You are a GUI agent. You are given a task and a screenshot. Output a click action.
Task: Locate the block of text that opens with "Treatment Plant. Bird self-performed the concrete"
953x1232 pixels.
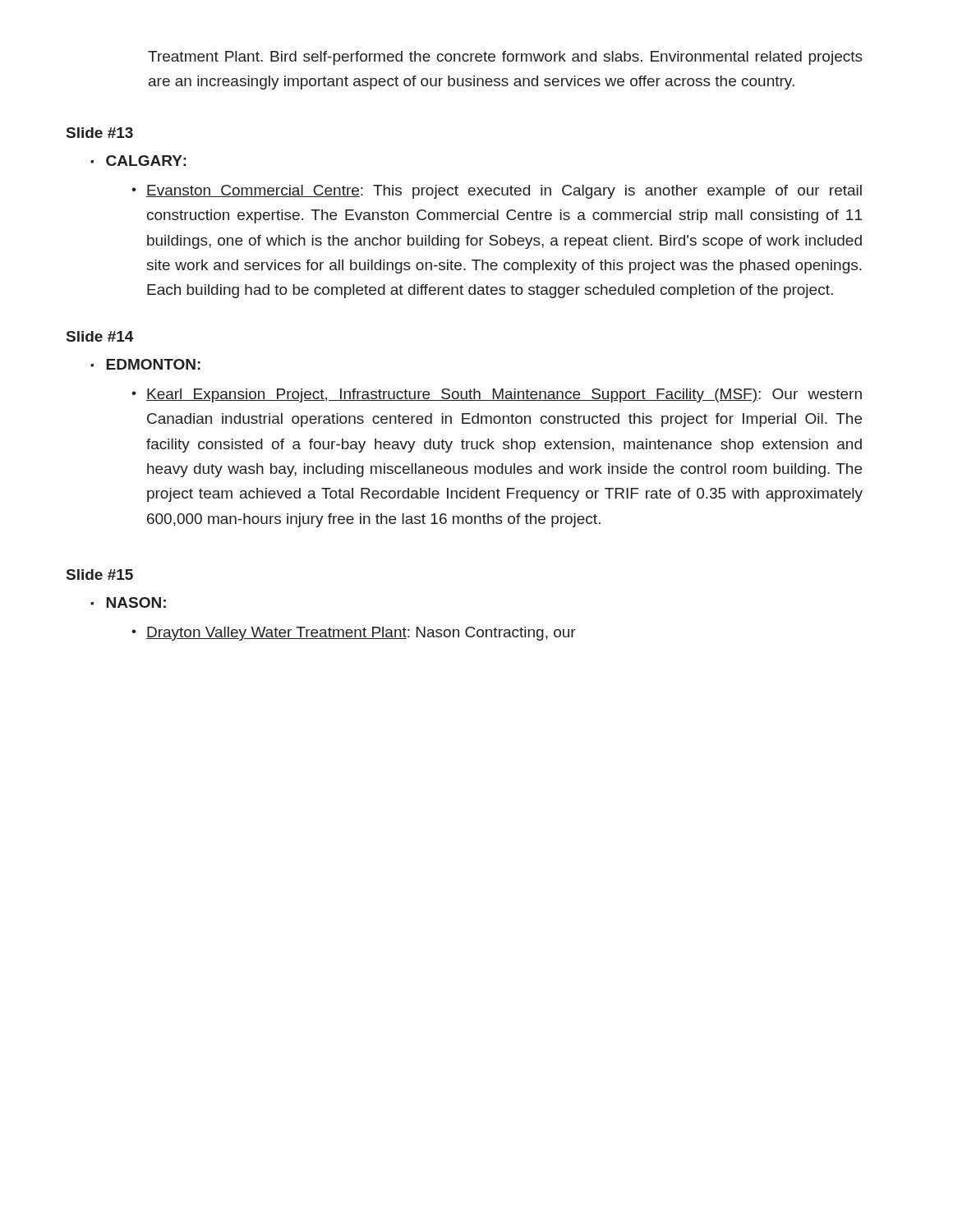(x=505, y=69)
